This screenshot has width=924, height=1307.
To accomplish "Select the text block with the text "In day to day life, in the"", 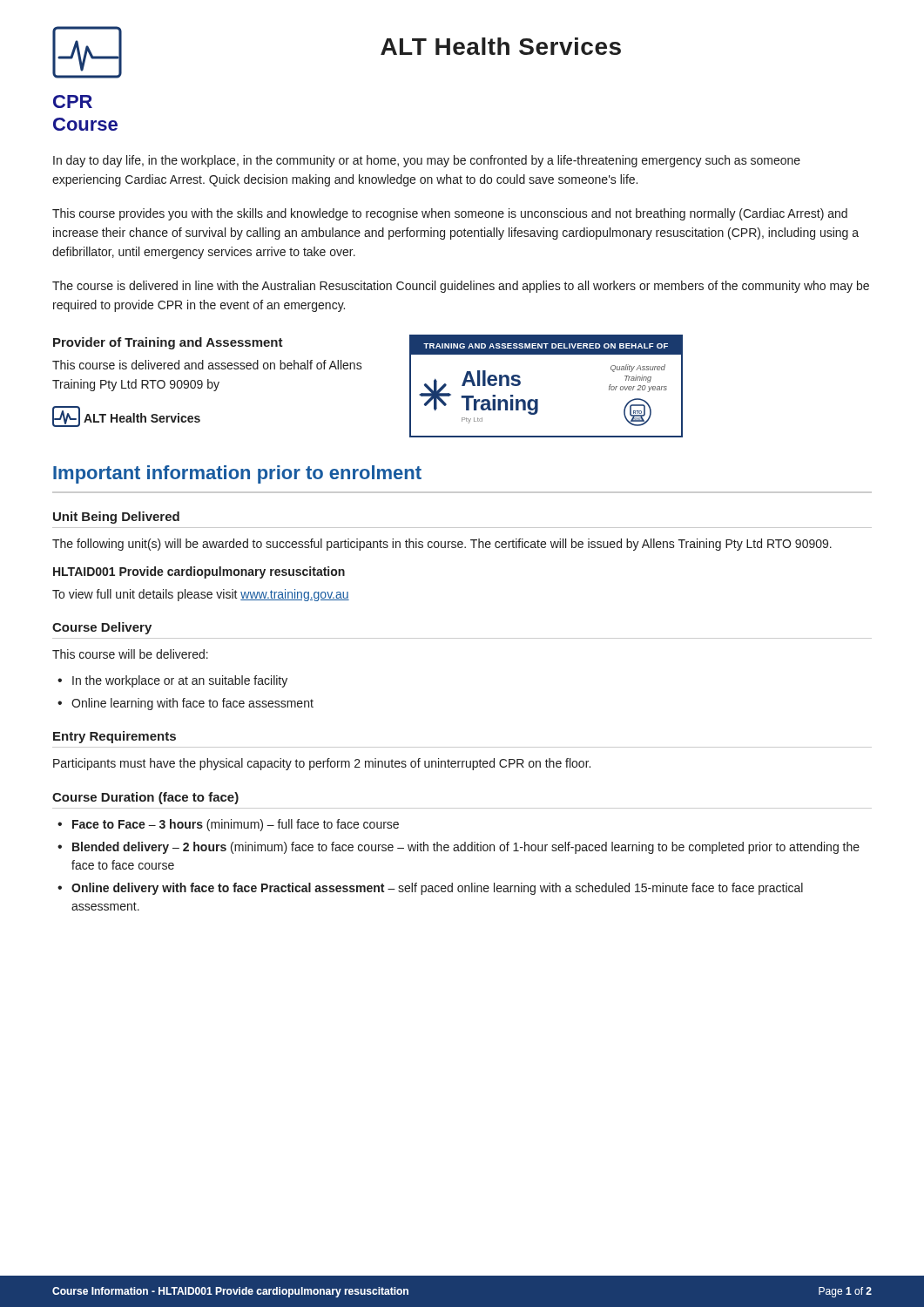I will 426,170.
